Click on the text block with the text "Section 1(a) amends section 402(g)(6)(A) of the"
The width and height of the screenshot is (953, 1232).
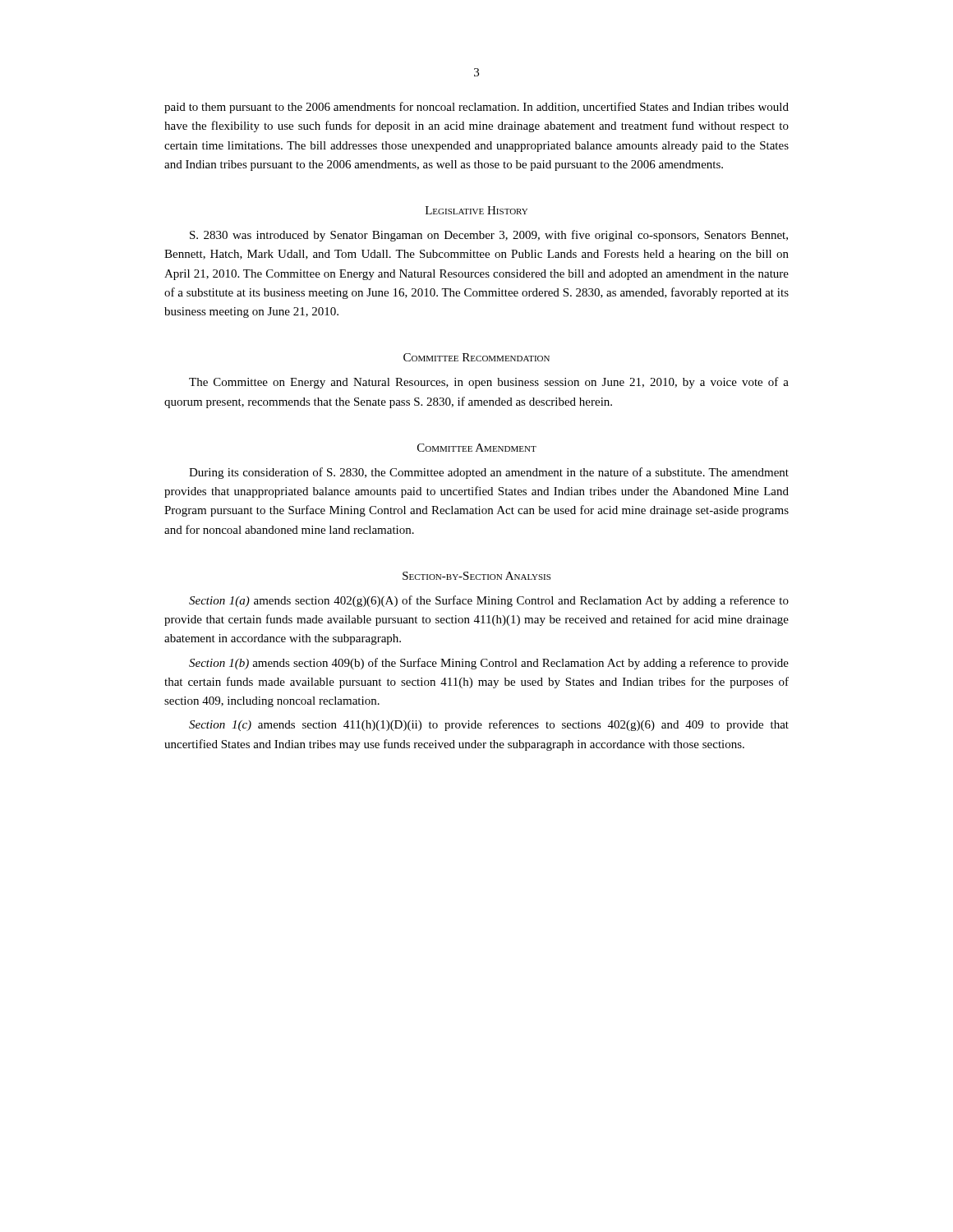tap(476, 619)
